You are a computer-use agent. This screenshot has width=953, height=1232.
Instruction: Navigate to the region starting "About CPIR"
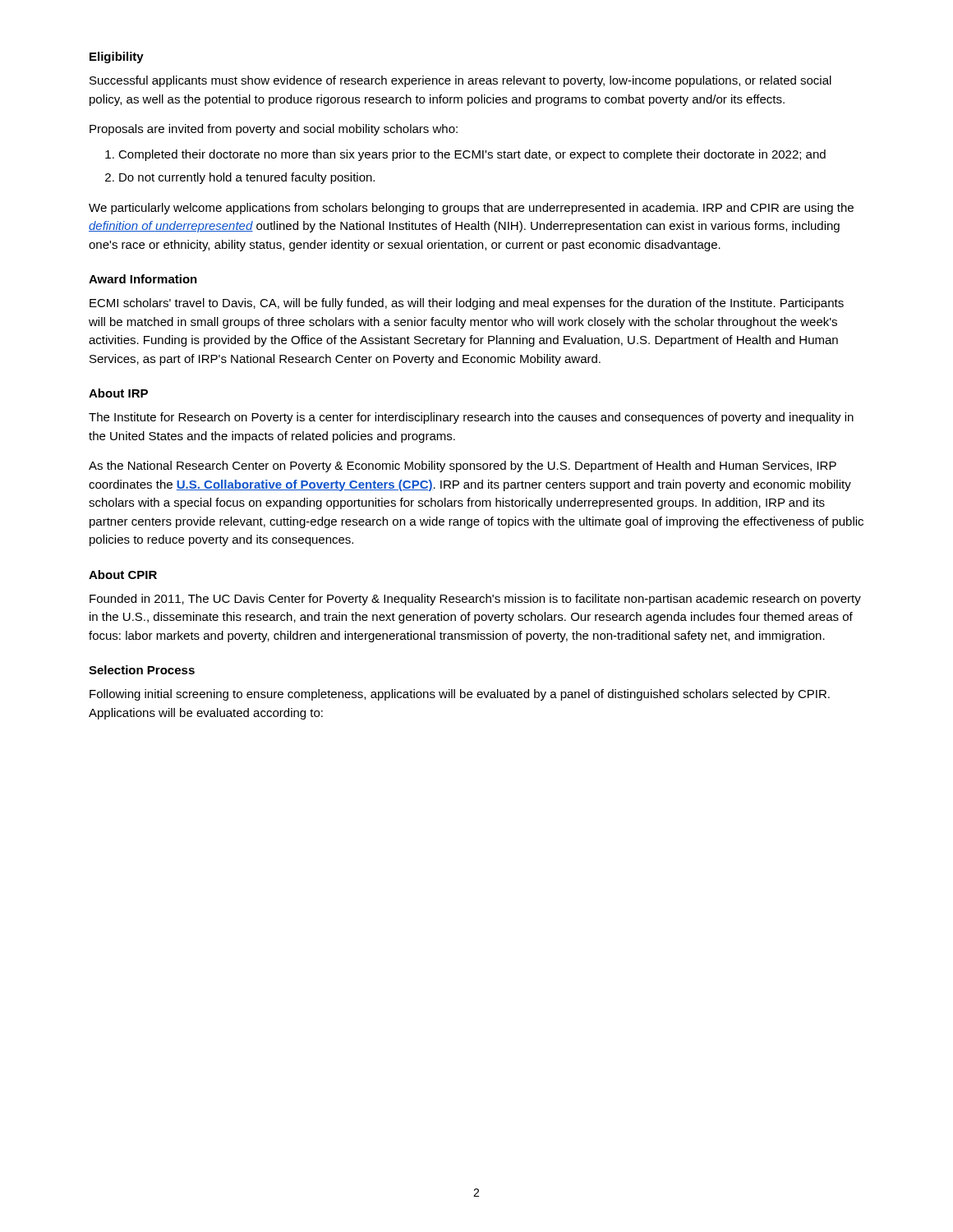click(123, 574)
